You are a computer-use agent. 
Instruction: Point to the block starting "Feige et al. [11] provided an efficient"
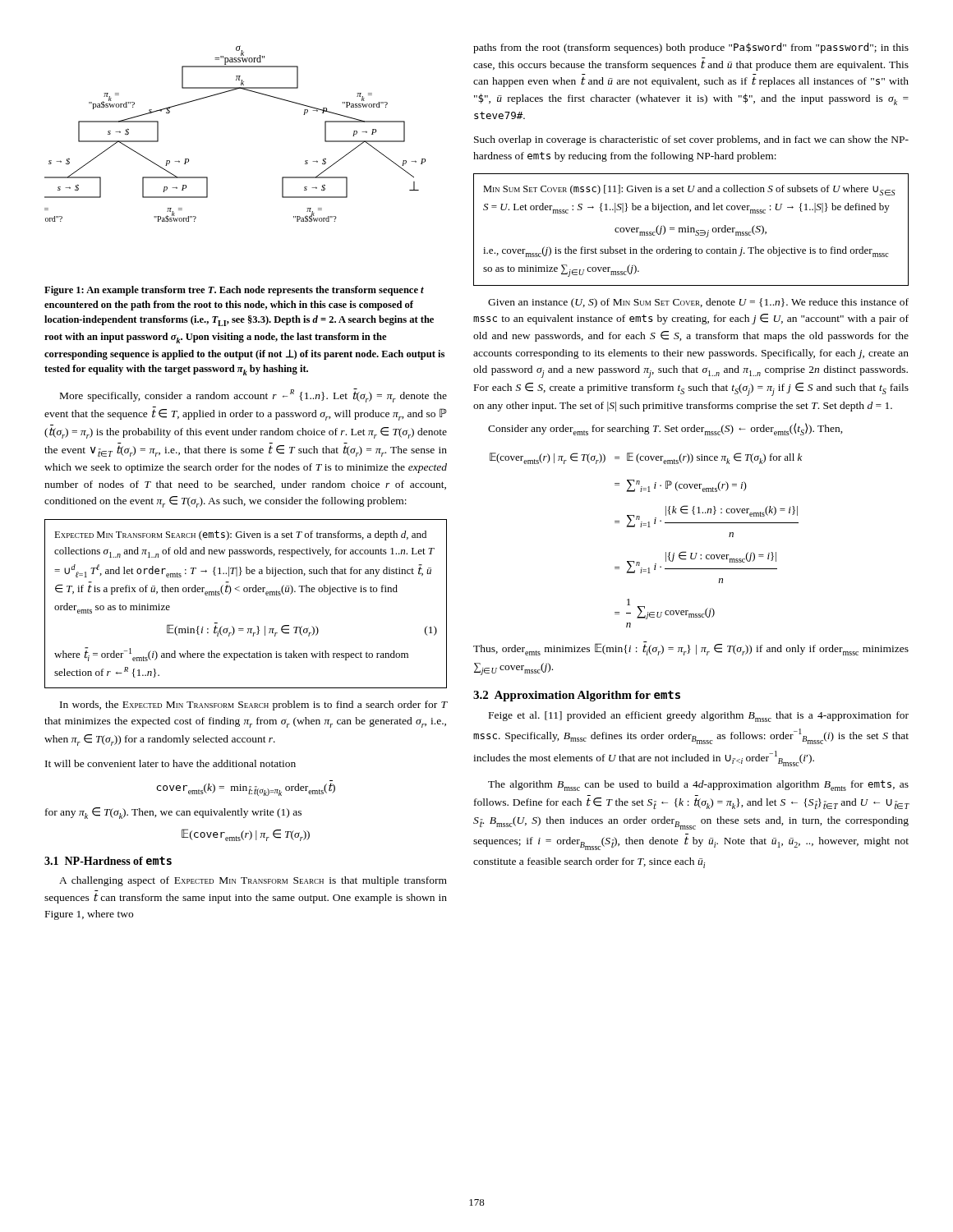tap(691, 738)
